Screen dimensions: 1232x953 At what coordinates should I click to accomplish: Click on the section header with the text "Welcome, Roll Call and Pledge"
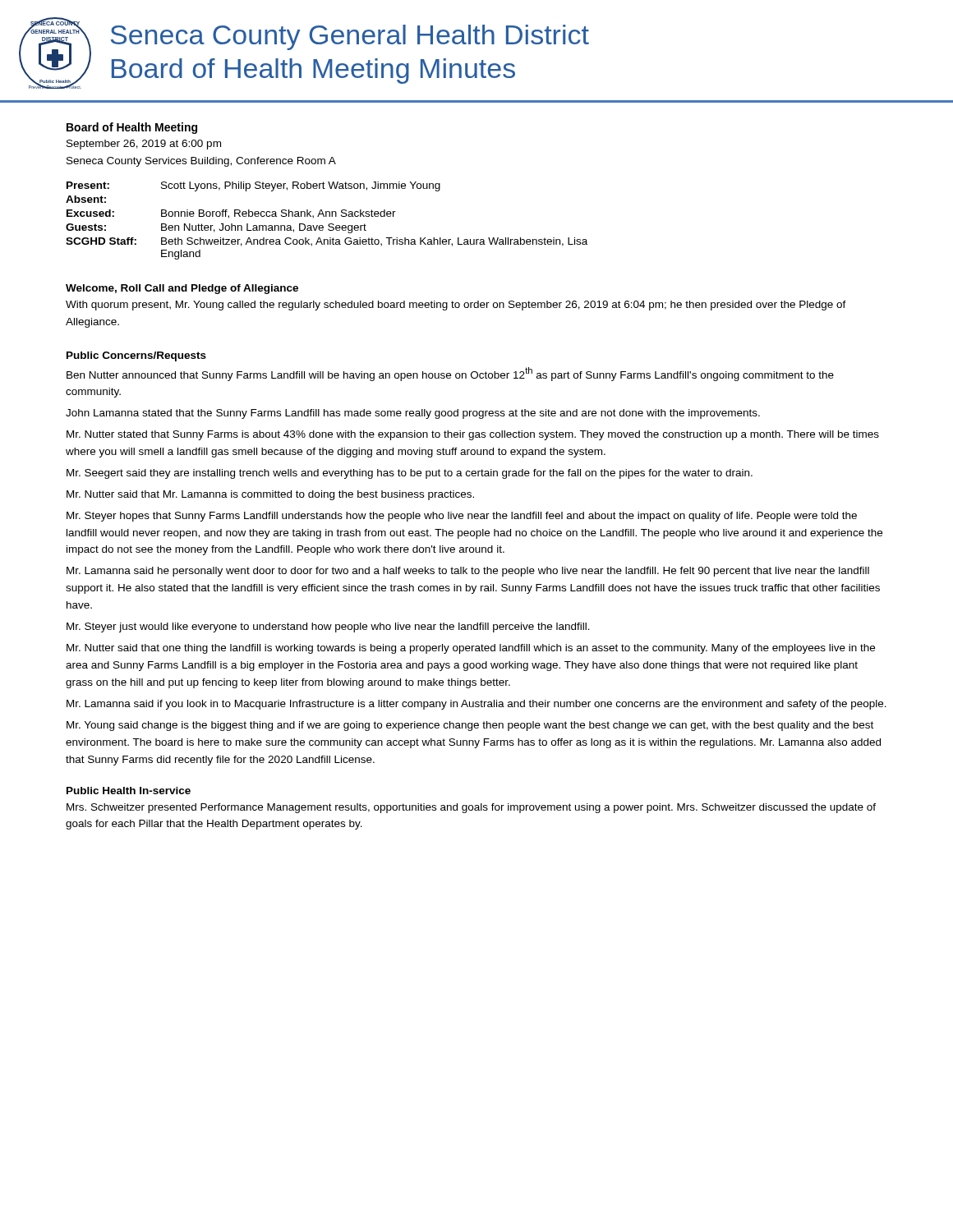[182, 288]
